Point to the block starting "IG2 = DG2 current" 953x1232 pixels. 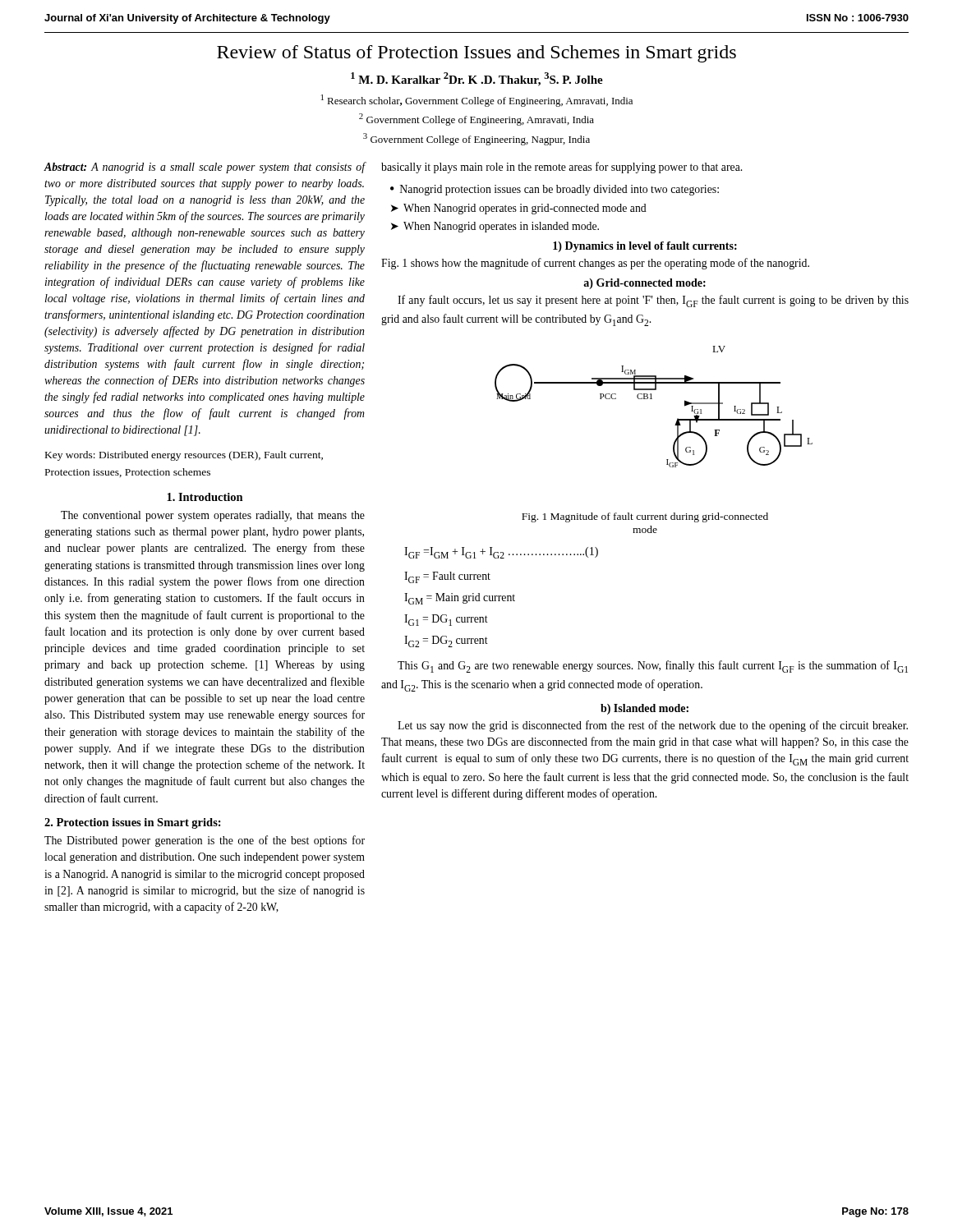[x=446, y=642]
